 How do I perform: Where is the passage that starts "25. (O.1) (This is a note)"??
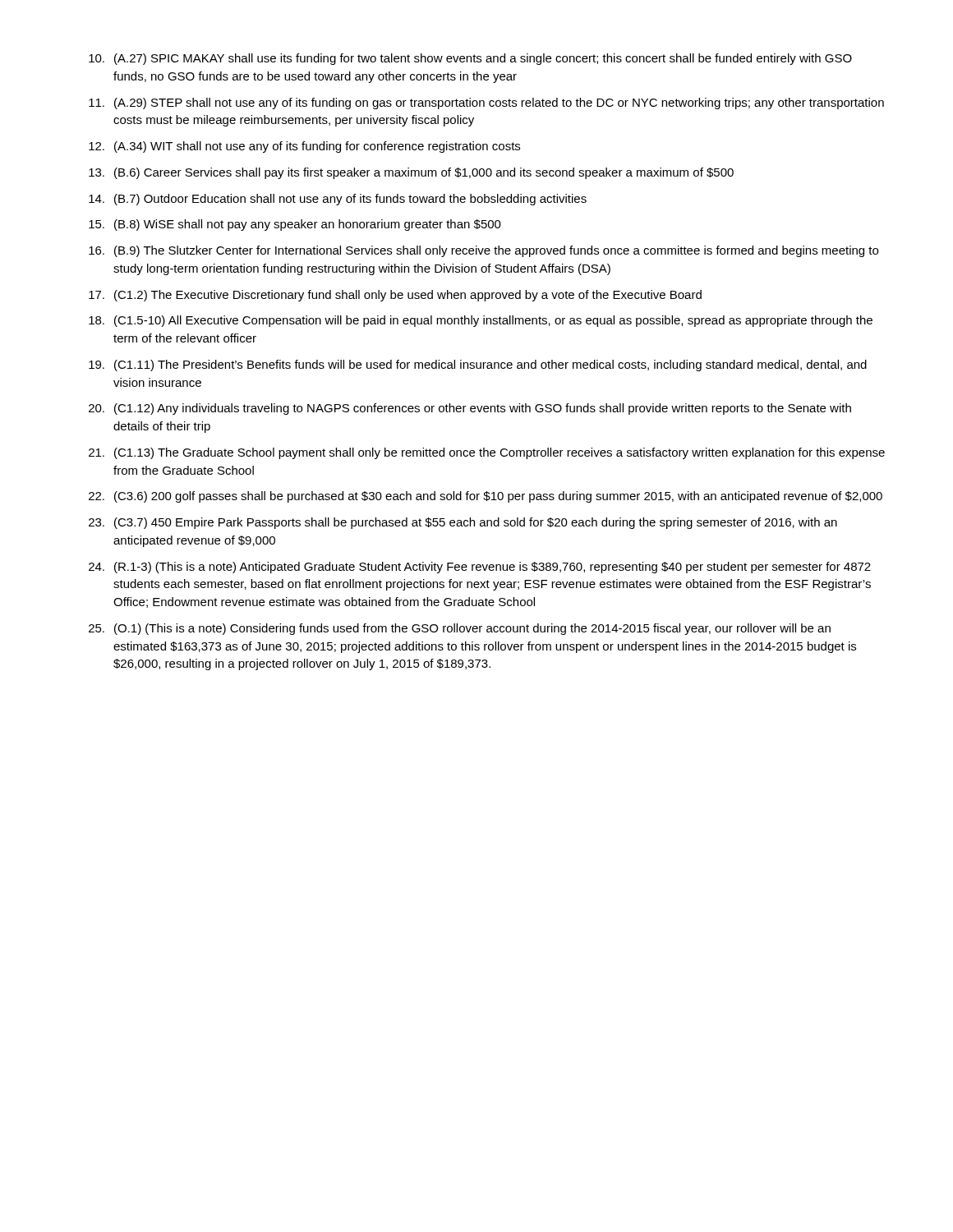tap(476, 646)
